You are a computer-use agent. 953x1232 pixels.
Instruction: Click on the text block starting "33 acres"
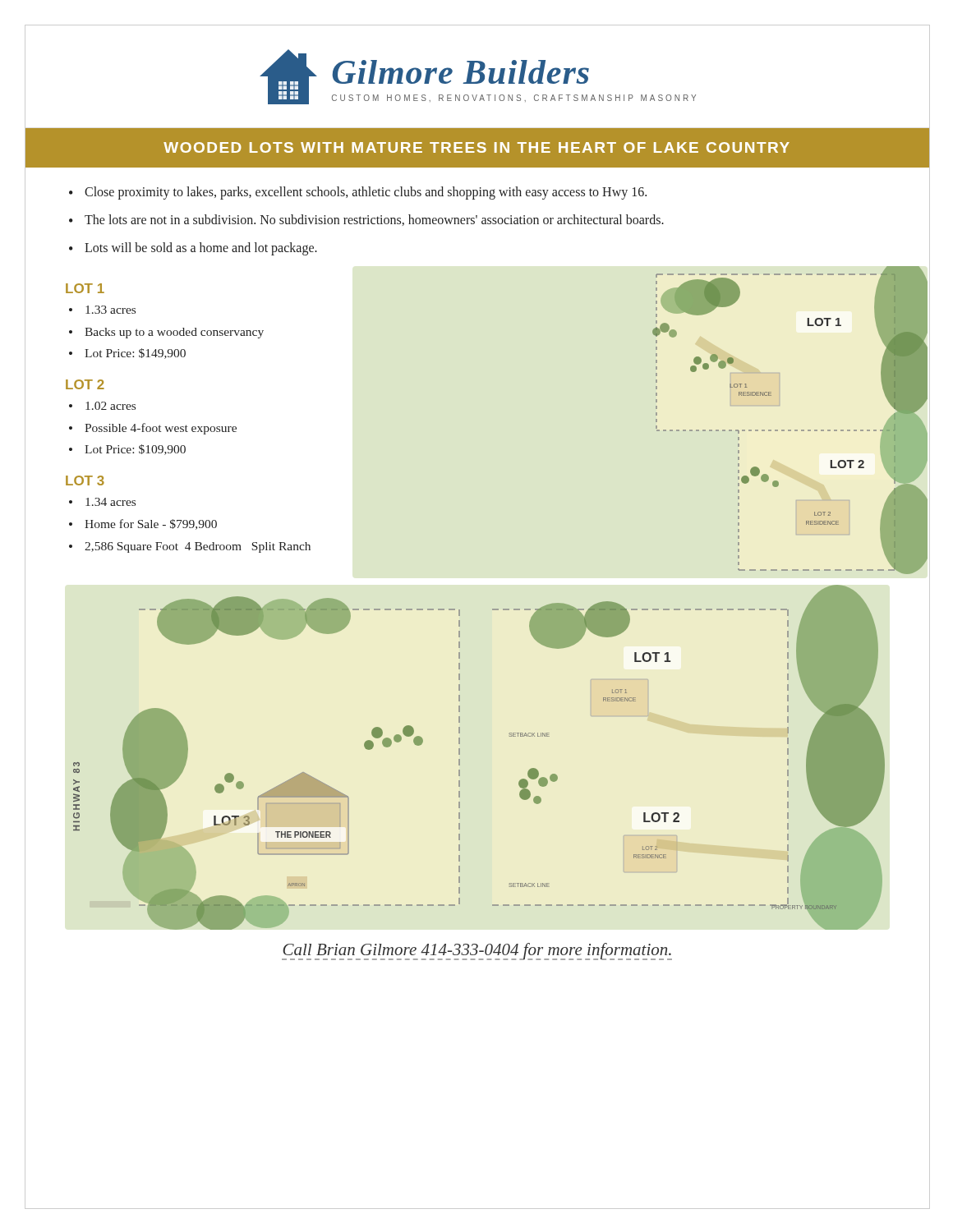click(x=110, y=309)
